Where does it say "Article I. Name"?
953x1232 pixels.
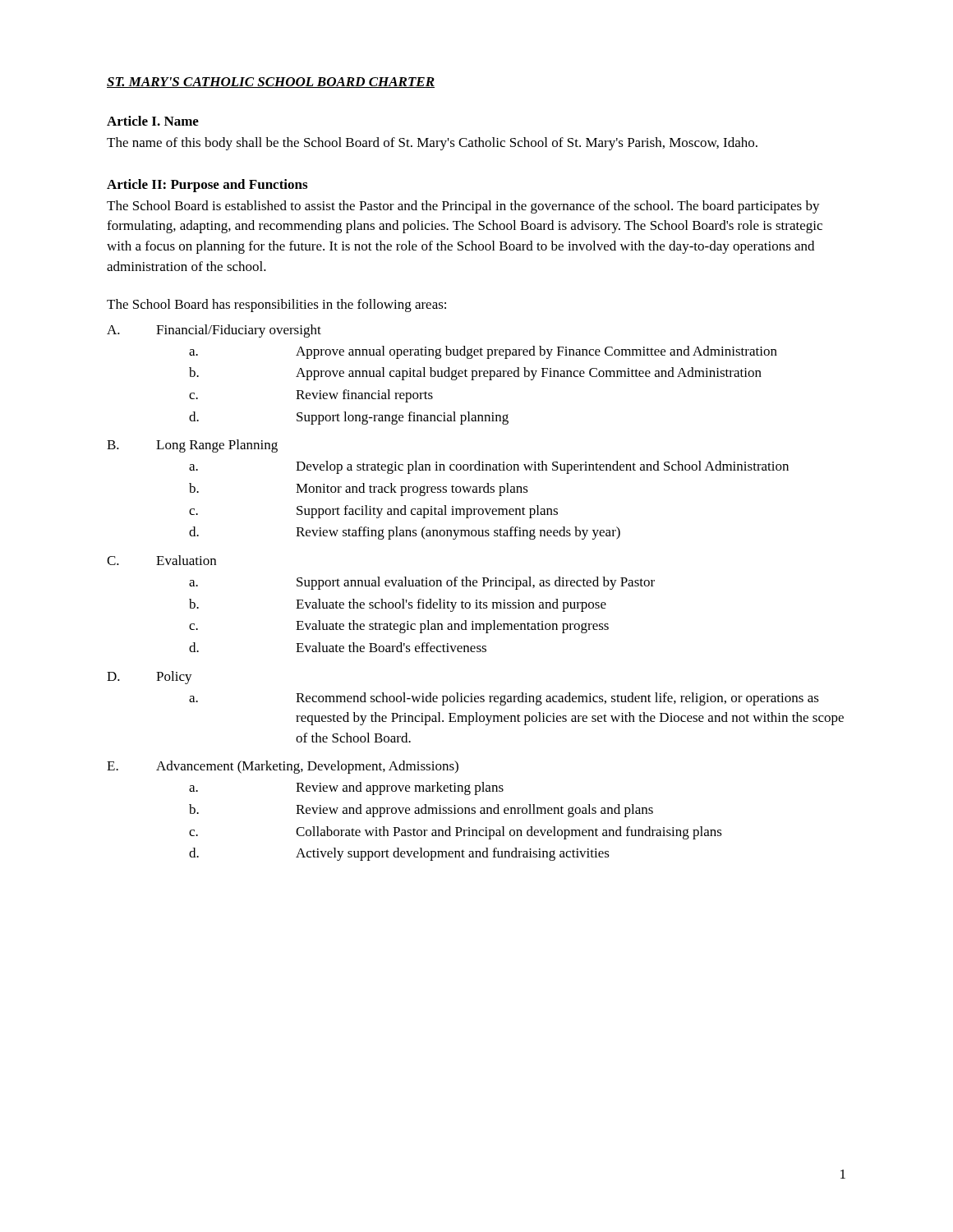tap(153, 121)
